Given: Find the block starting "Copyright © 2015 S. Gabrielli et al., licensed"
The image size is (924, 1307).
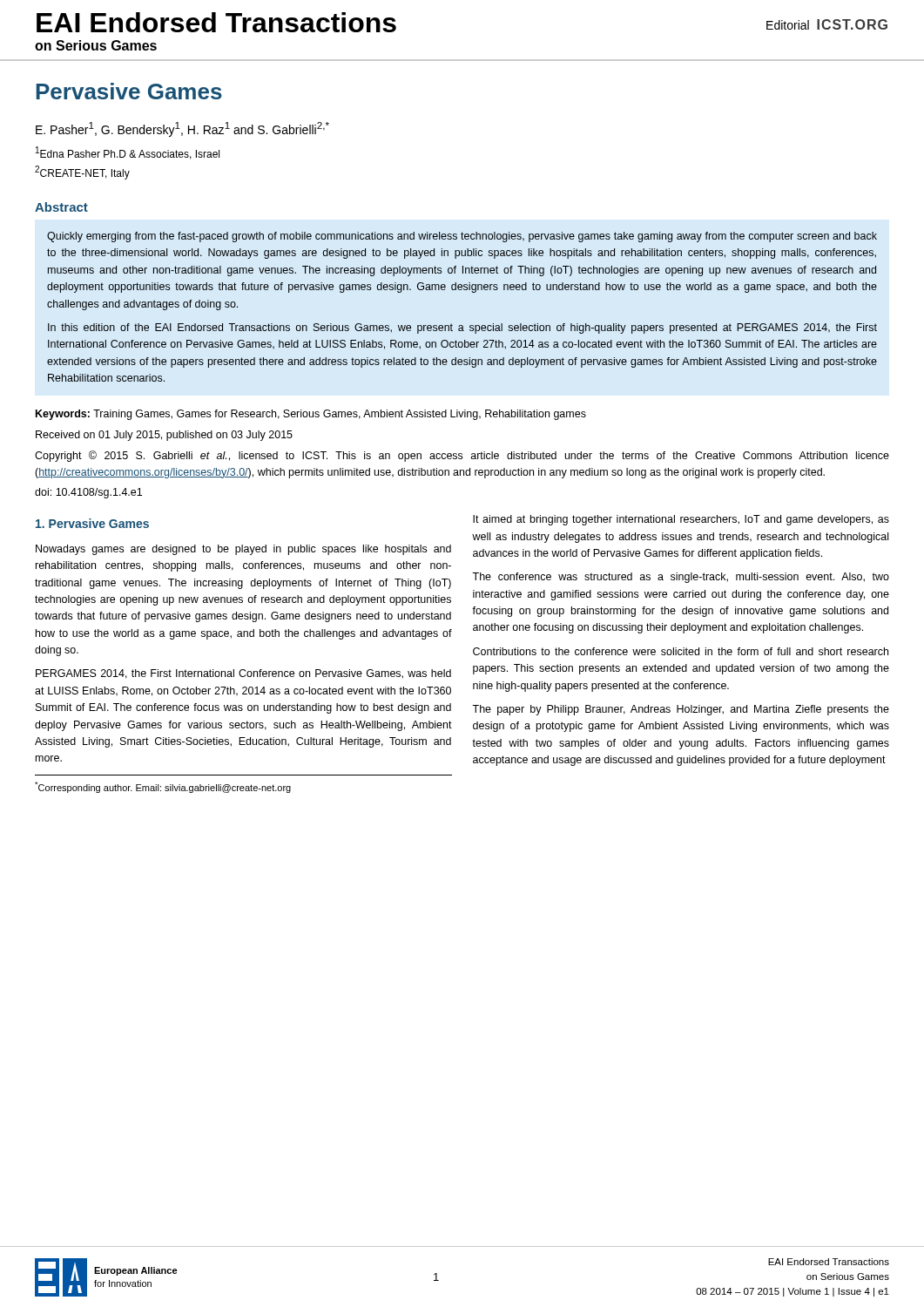Looking at the screenshot, I should (462, 464).
